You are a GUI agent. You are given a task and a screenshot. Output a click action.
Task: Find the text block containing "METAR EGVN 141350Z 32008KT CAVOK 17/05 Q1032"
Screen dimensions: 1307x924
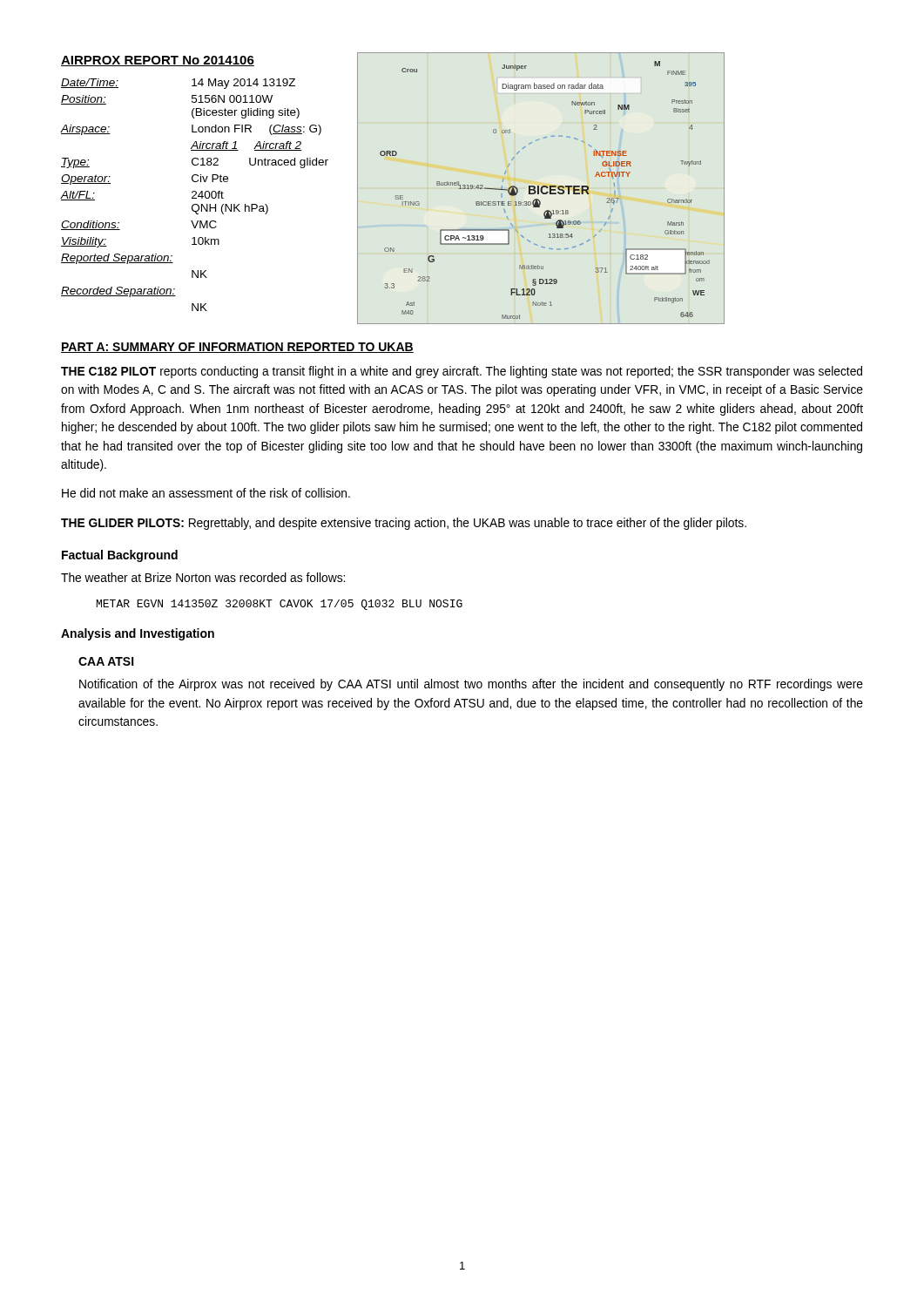tap(279, 605)
